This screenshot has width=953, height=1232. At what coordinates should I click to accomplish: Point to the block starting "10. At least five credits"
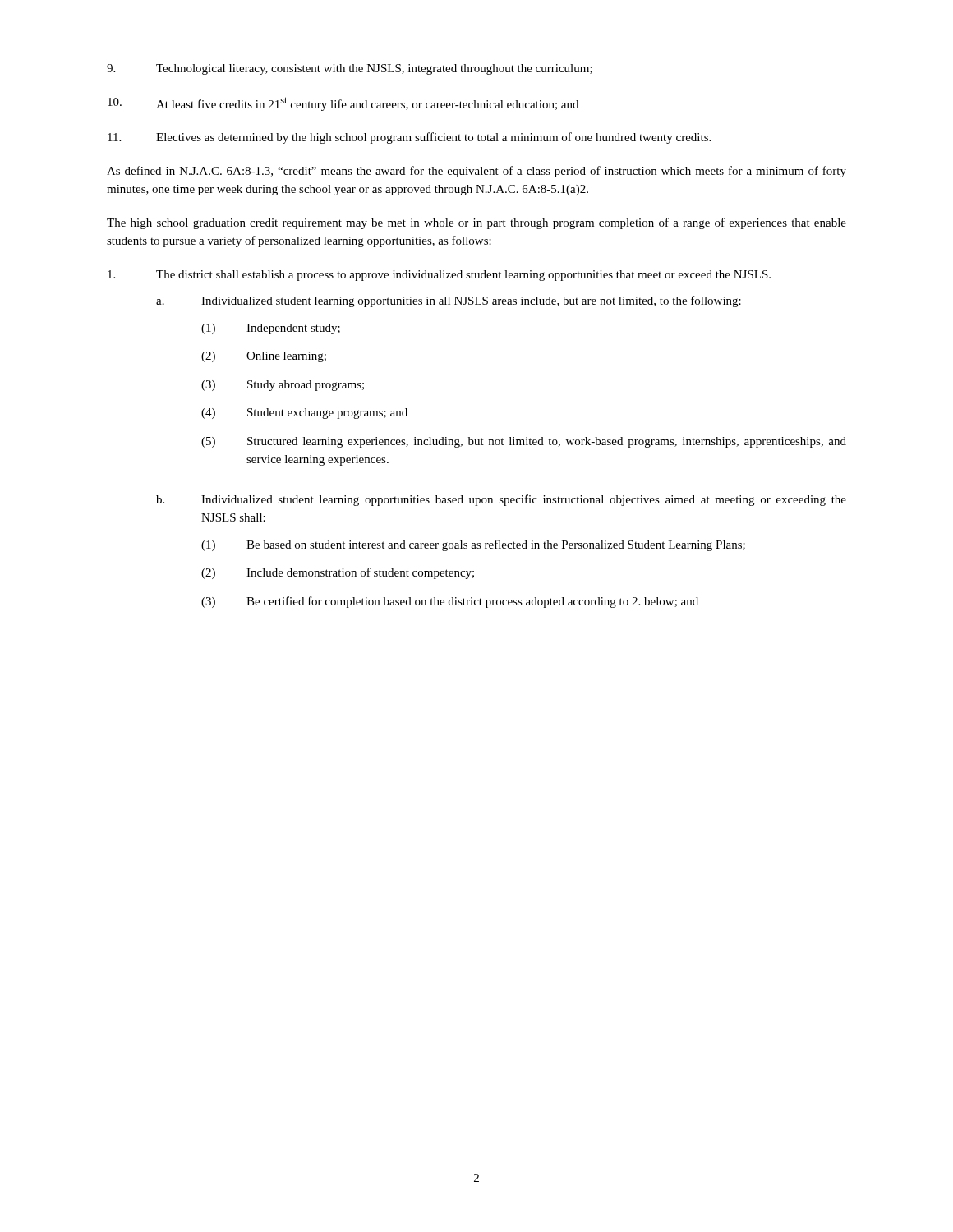click(476, 103)
